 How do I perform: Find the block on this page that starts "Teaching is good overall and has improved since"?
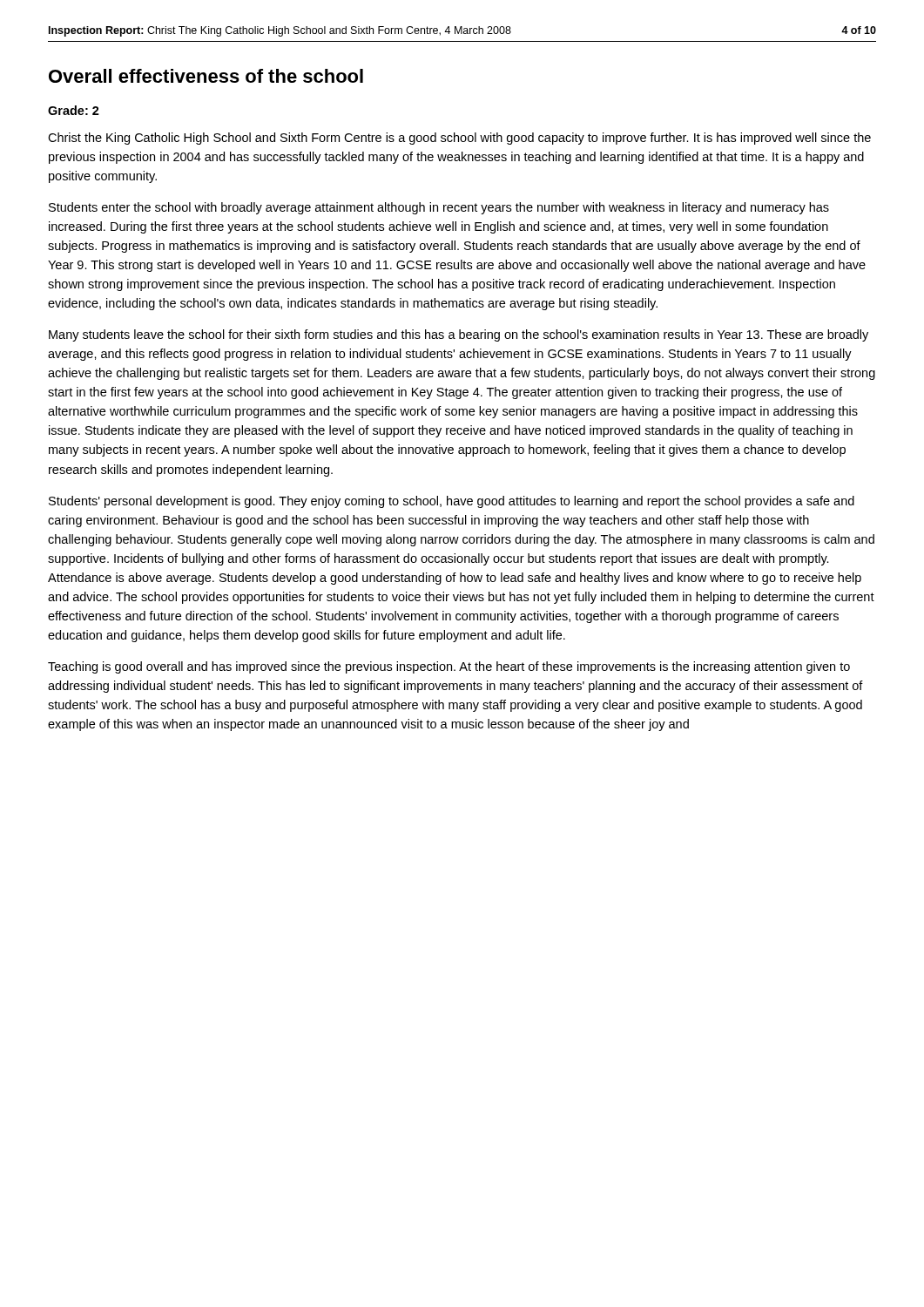pos(455,695)
